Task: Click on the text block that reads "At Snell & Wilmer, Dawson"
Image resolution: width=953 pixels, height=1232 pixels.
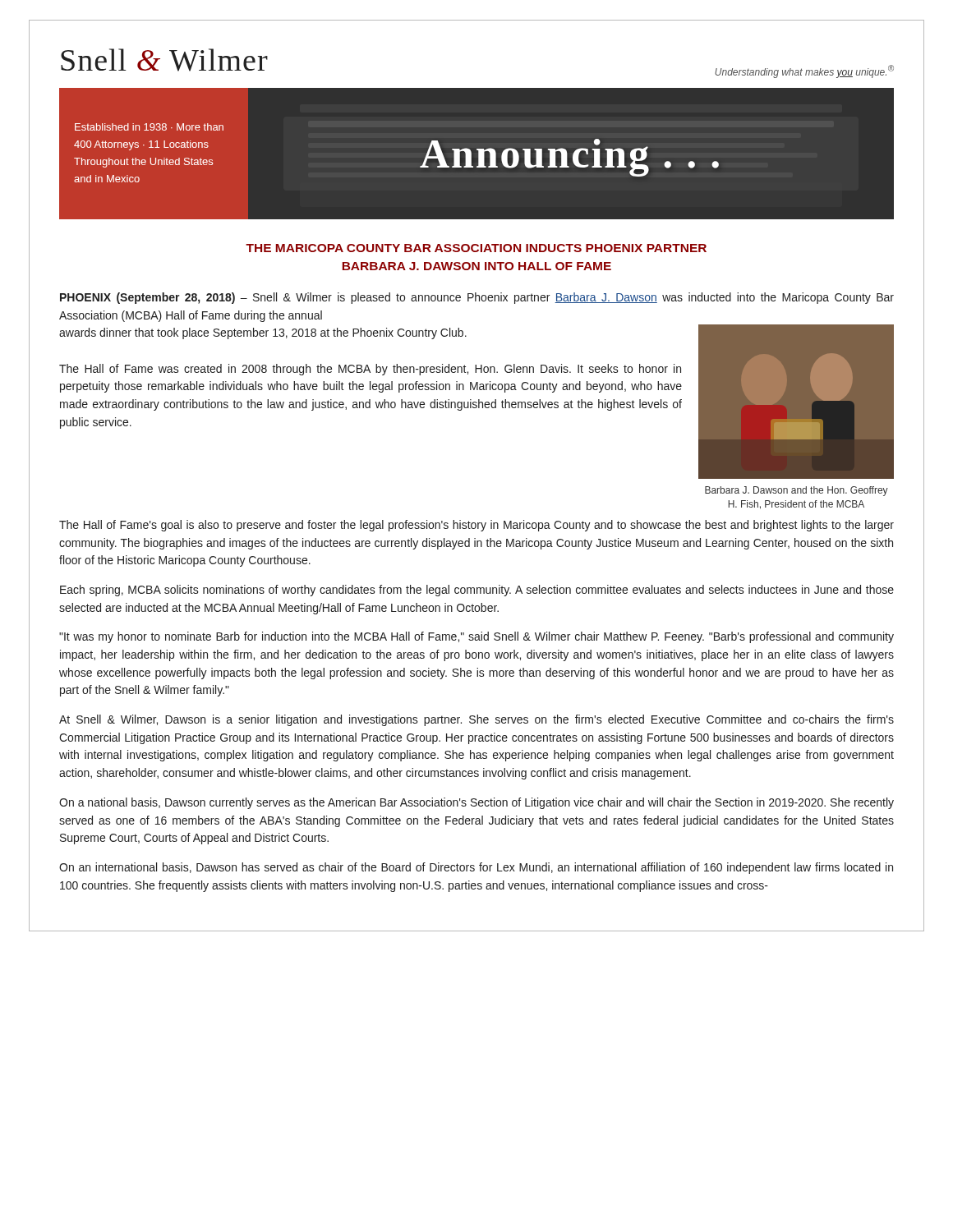Action: pos(476,746)
